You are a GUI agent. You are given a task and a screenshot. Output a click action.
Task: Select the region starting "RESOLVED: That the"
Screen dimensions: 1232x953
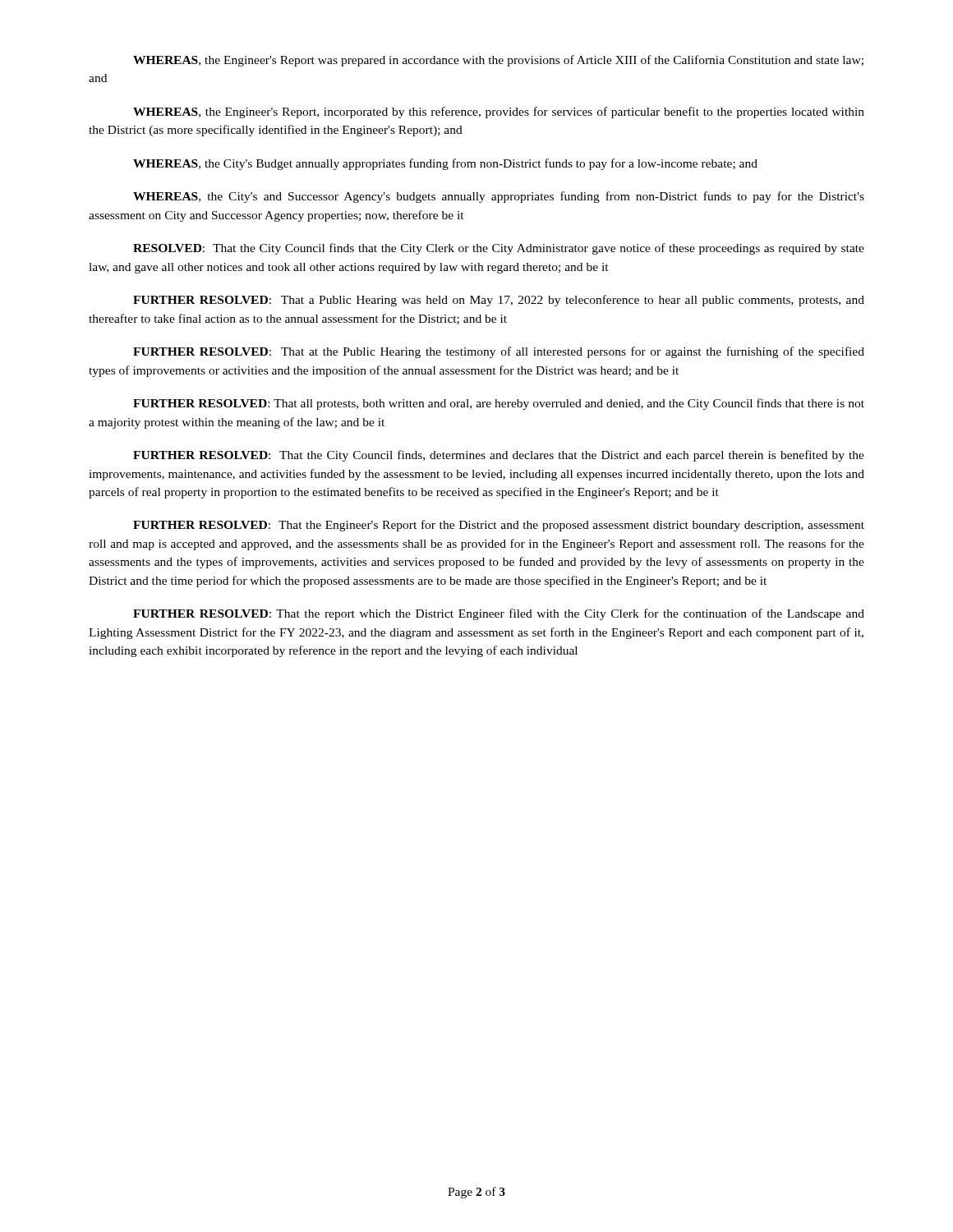(476, 257)
